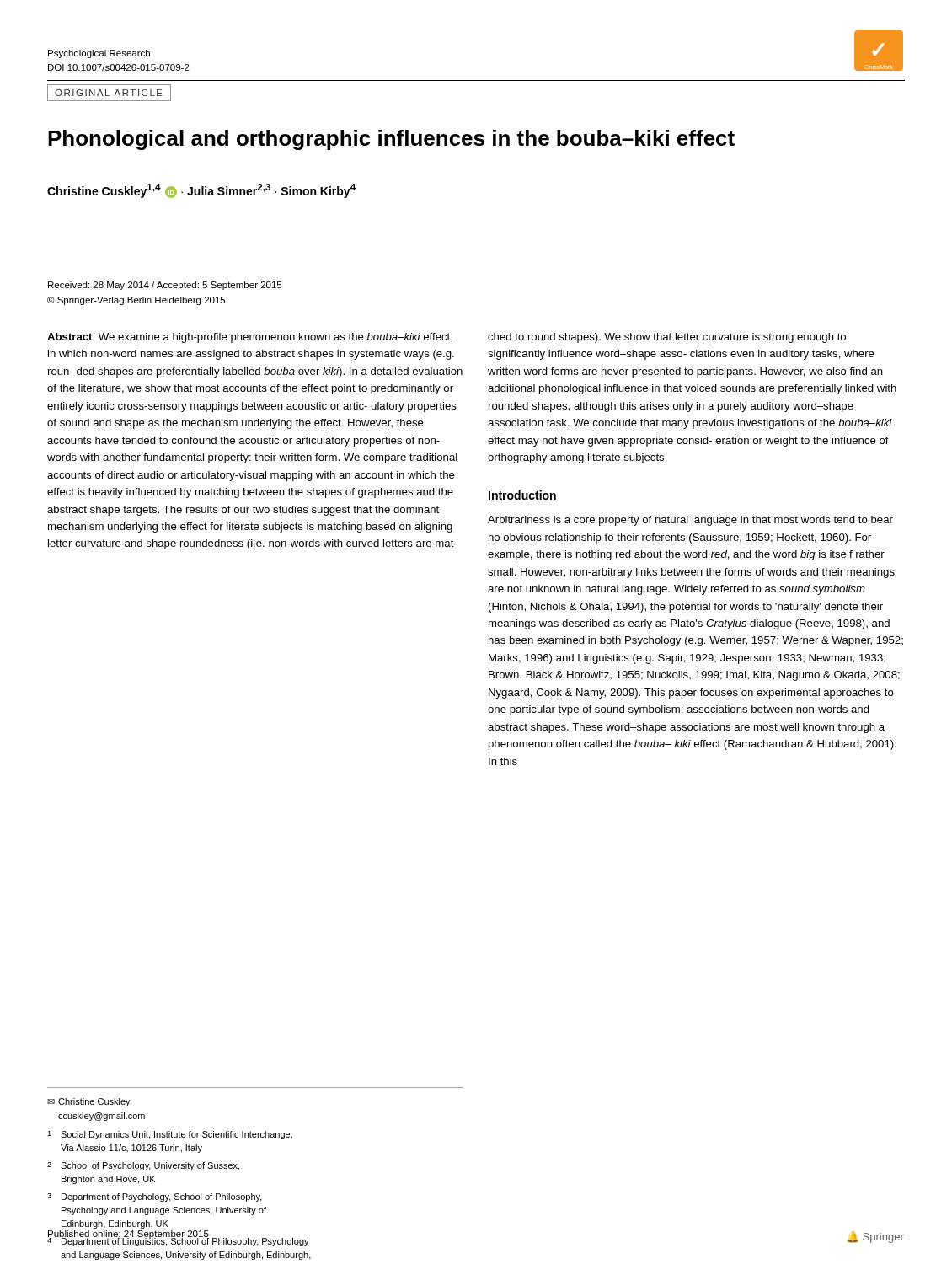Find the block starting "4 Department of Linguistics, School"
Screen dimensions: 1264x952
tap(179, 1250)
